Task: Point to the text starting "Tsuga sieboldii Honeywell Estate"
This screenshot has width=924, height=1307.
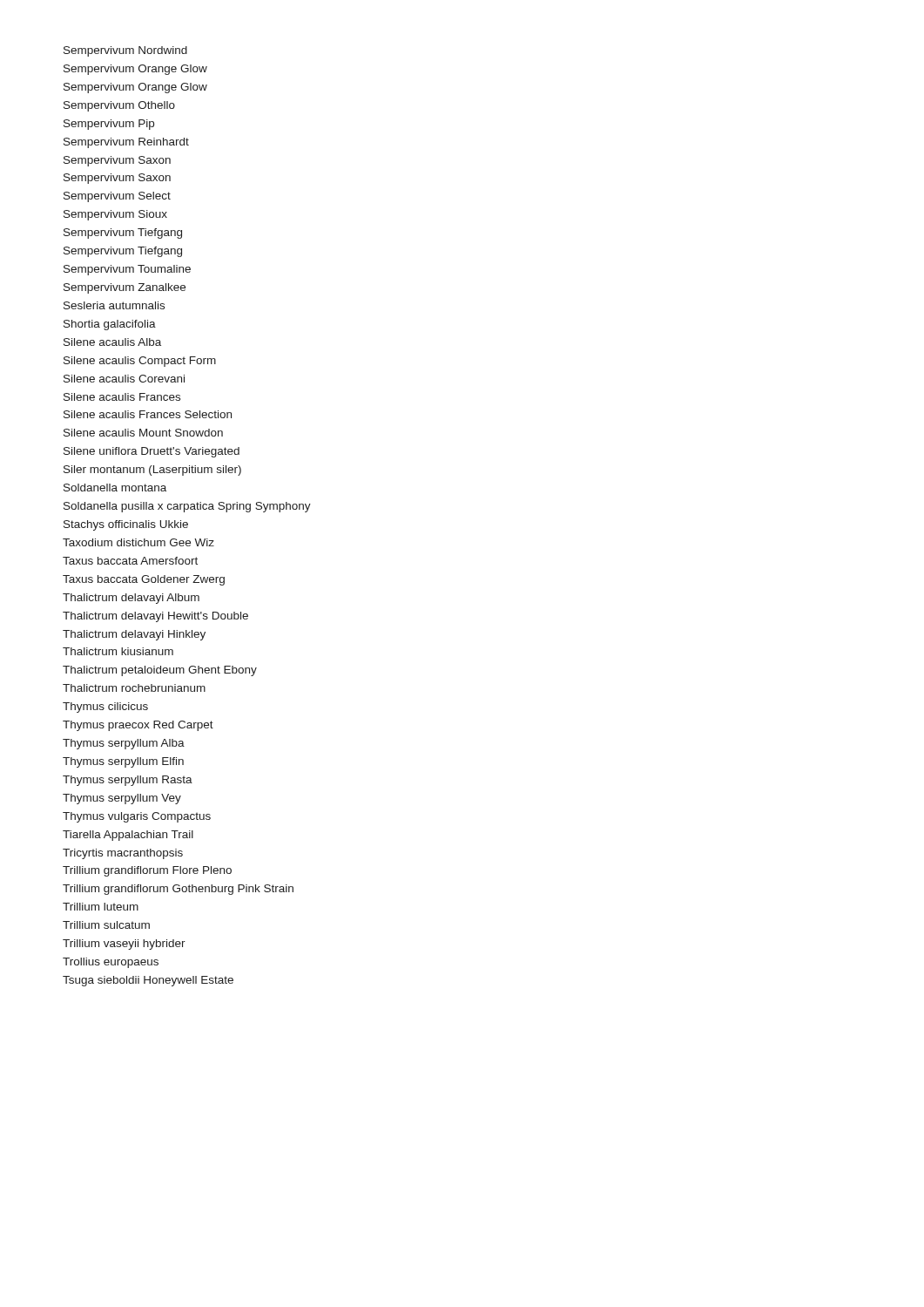Action: point(148,980)
